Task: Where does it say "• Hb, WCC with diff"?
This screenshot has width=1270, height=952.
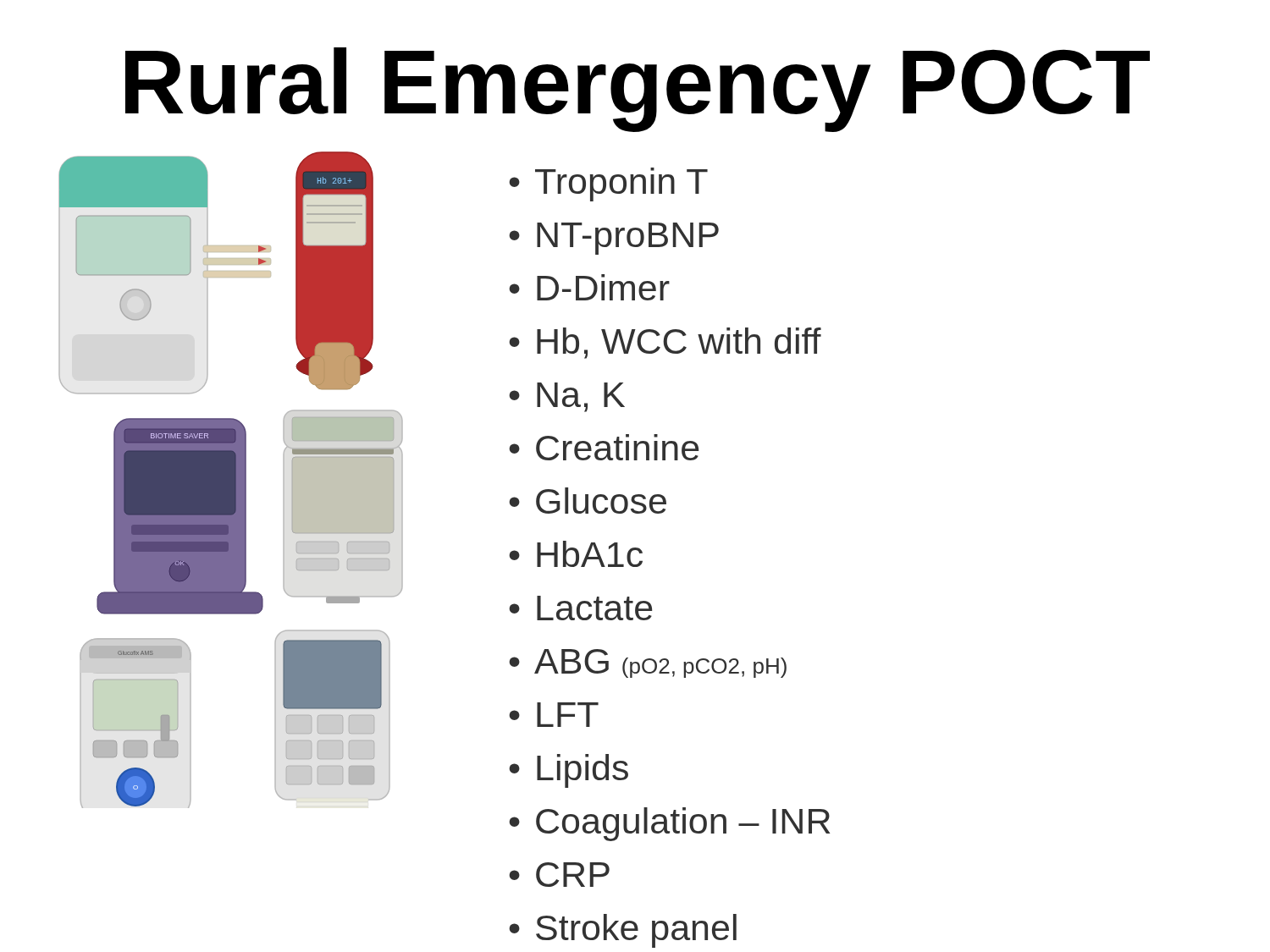Action: 664,341
